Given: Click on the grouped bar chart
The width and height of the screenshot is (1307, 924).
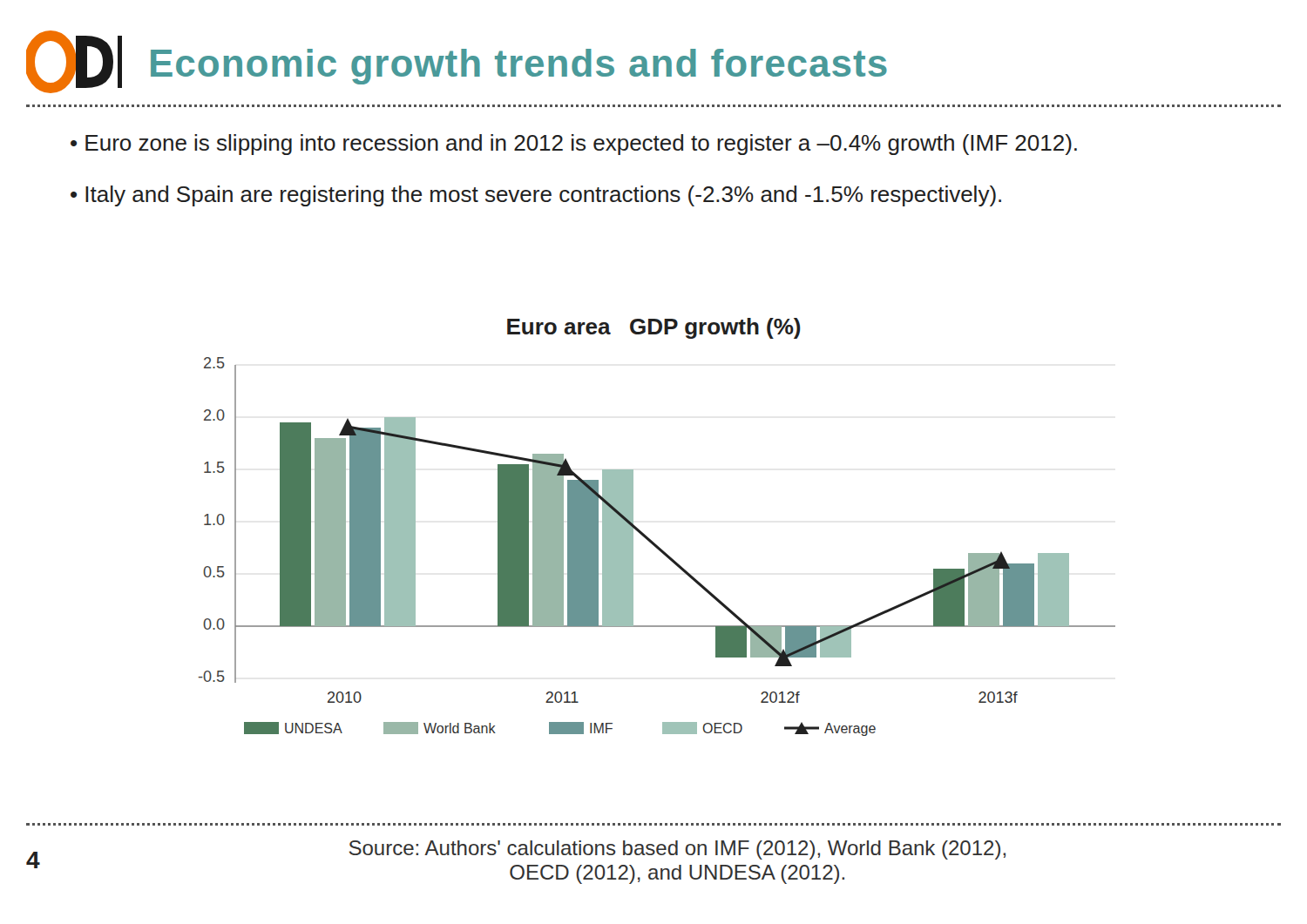Looking at the screenshot, I should pos(654,546).
